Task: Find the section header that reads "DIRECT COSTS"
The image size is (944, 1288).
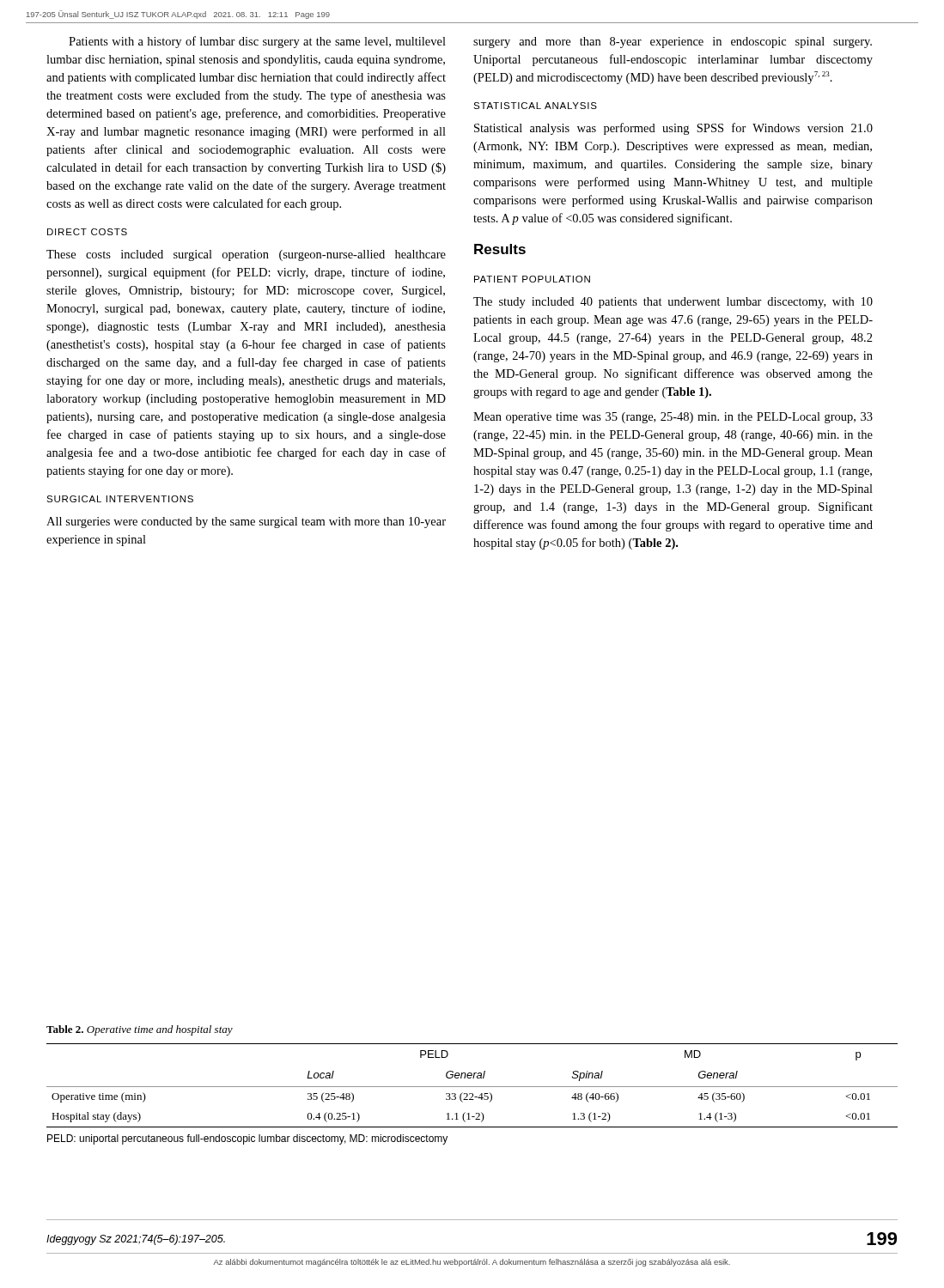Action: (x=87, y=232)
